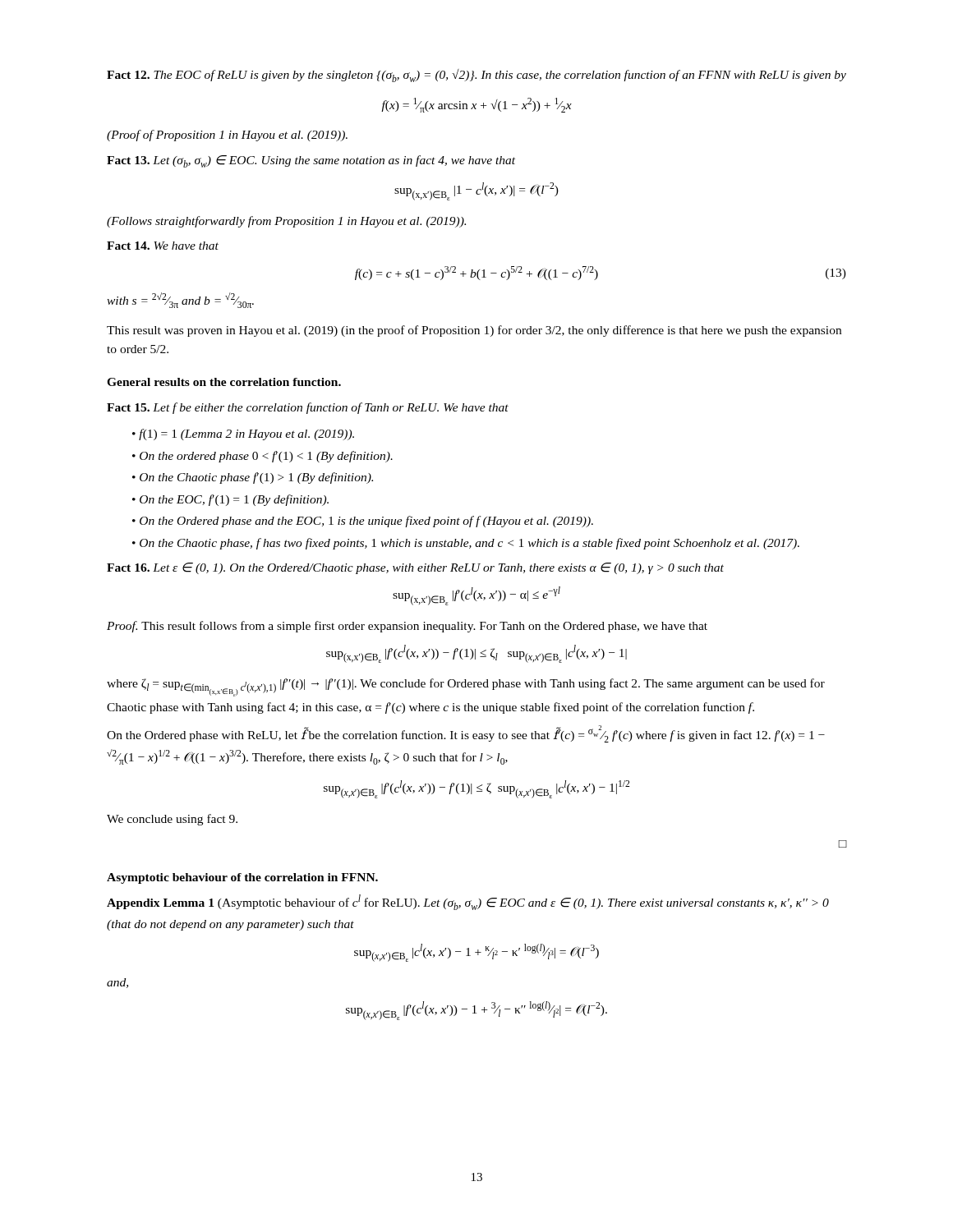The image size is (953, 1232).
Task: Navigate to the block starting "This result was proven in Hayou et al."
Action: 476,340
